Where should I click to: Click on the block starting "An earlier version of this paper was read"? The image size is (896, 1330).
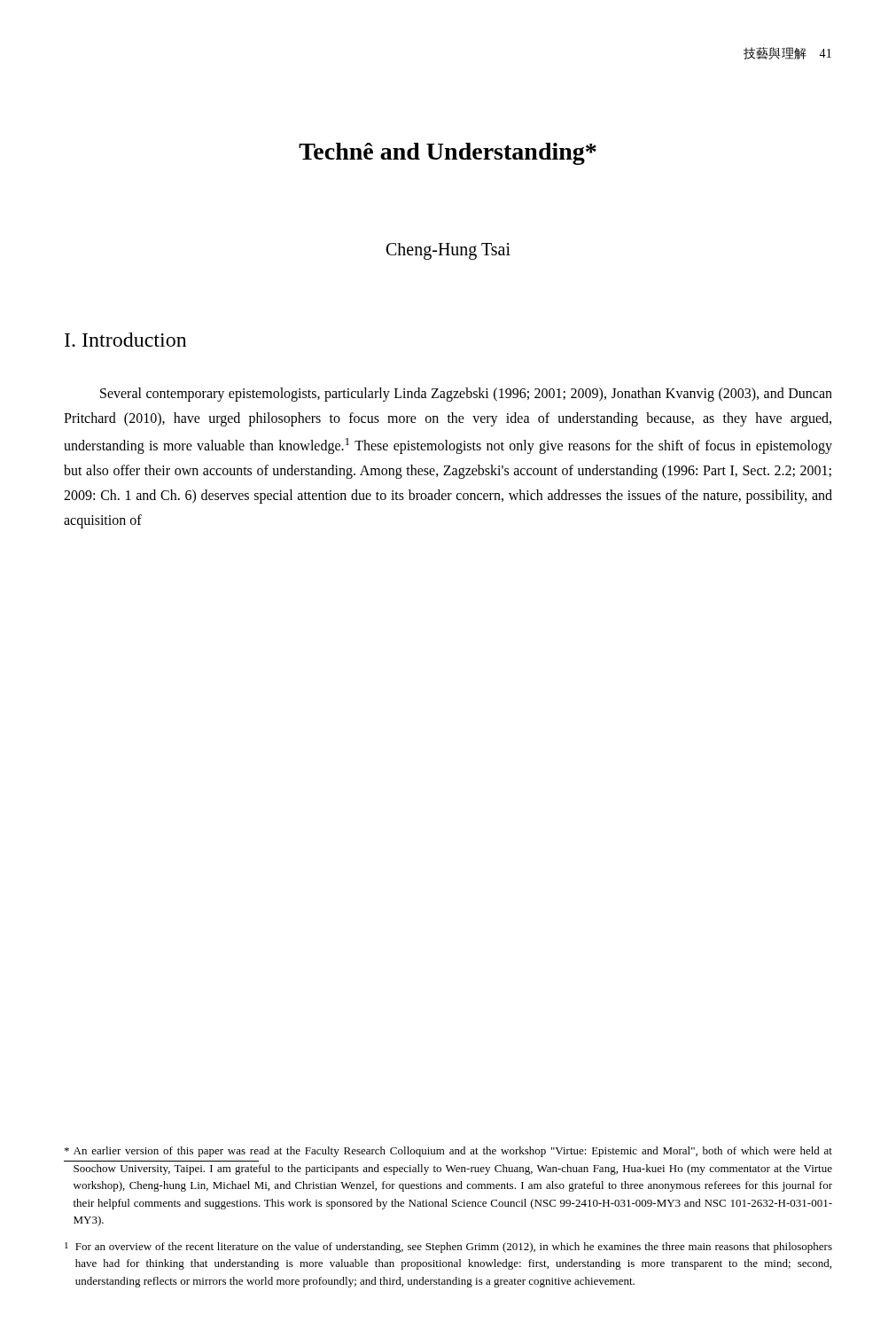448,1185
